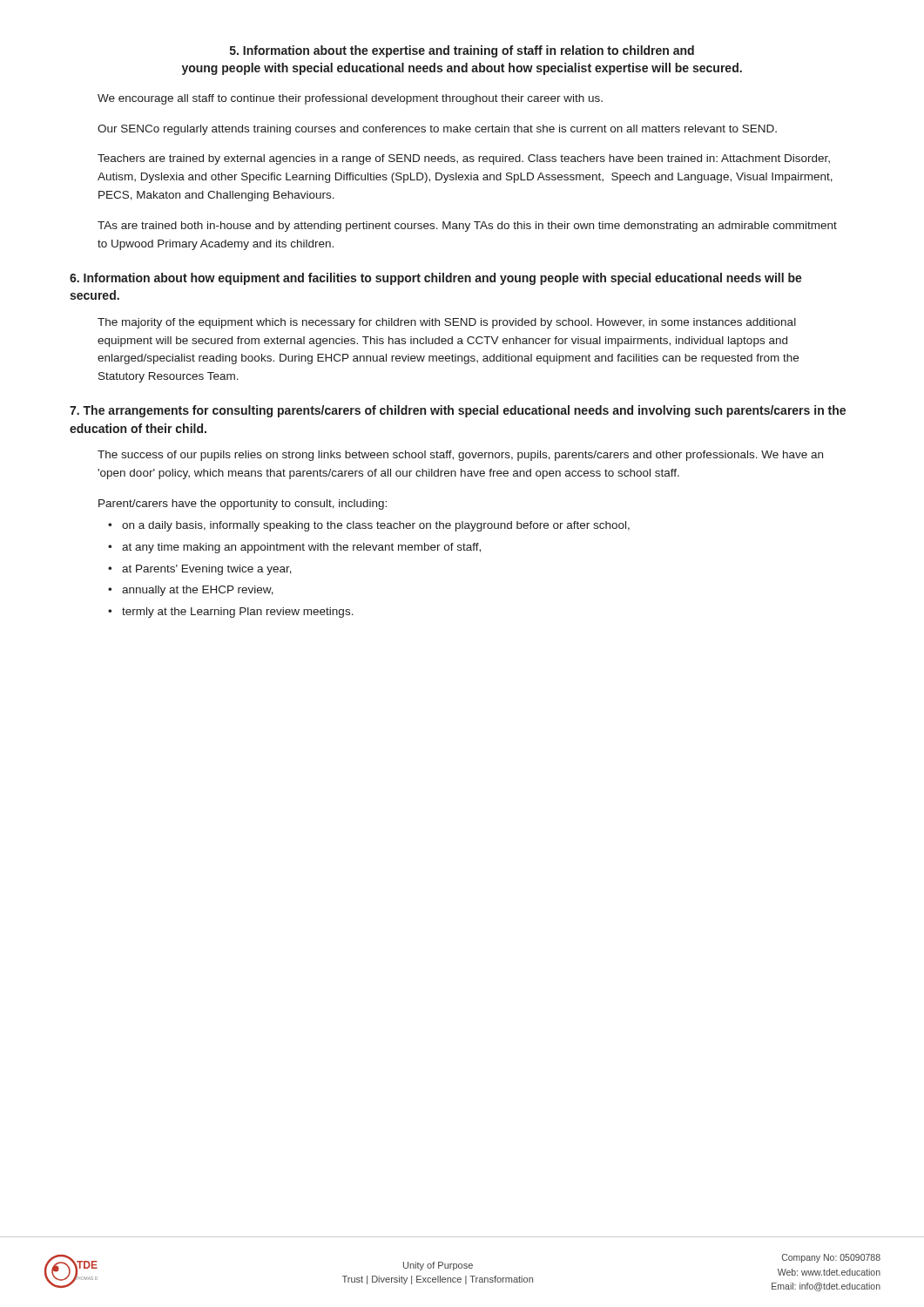924x1307 pixels.
Task: Locate the section header that opens with "5. Information about the"
Action: [462, 59]
